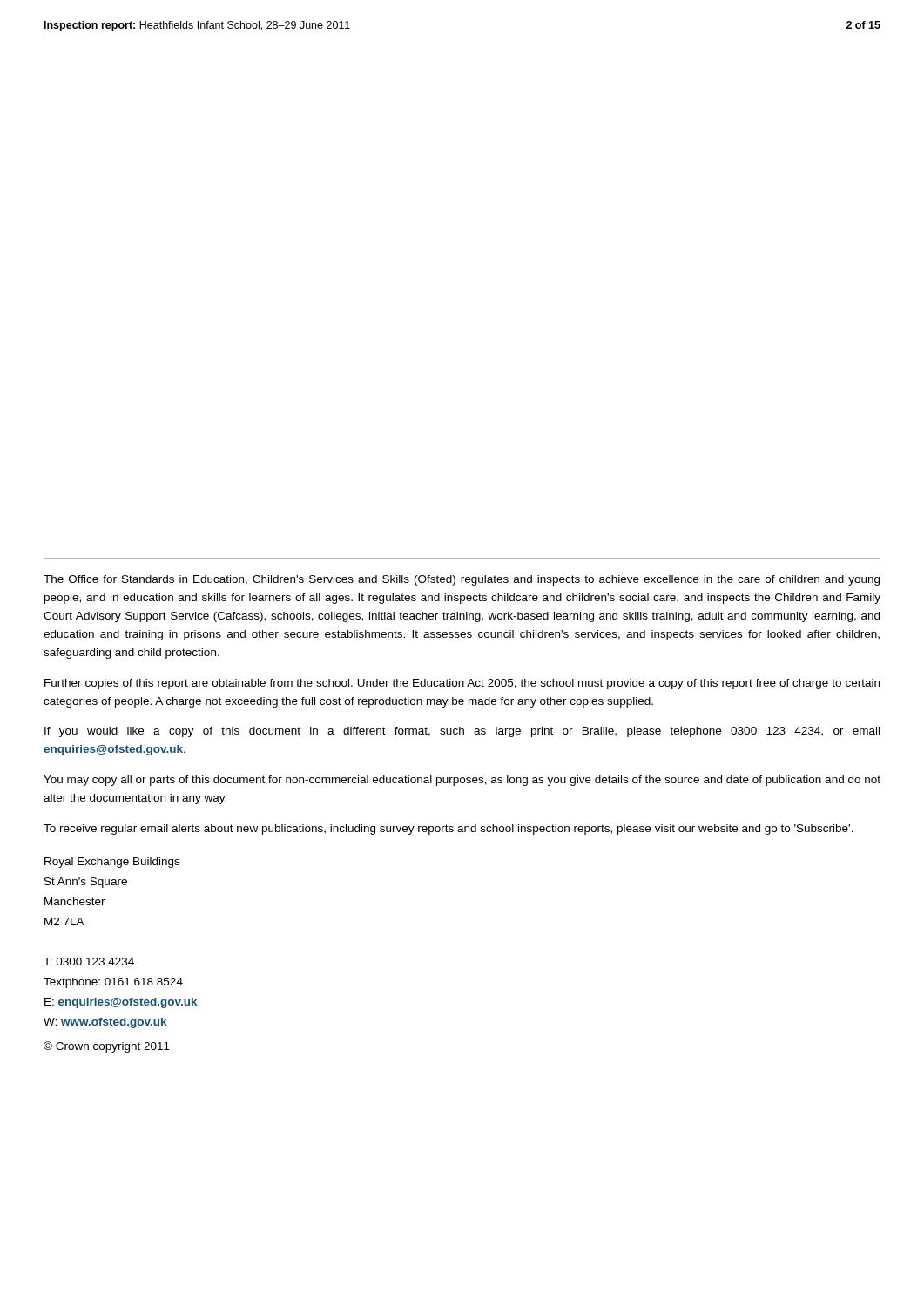Find the text starting "You may copy all or"

tap(462, 789)
